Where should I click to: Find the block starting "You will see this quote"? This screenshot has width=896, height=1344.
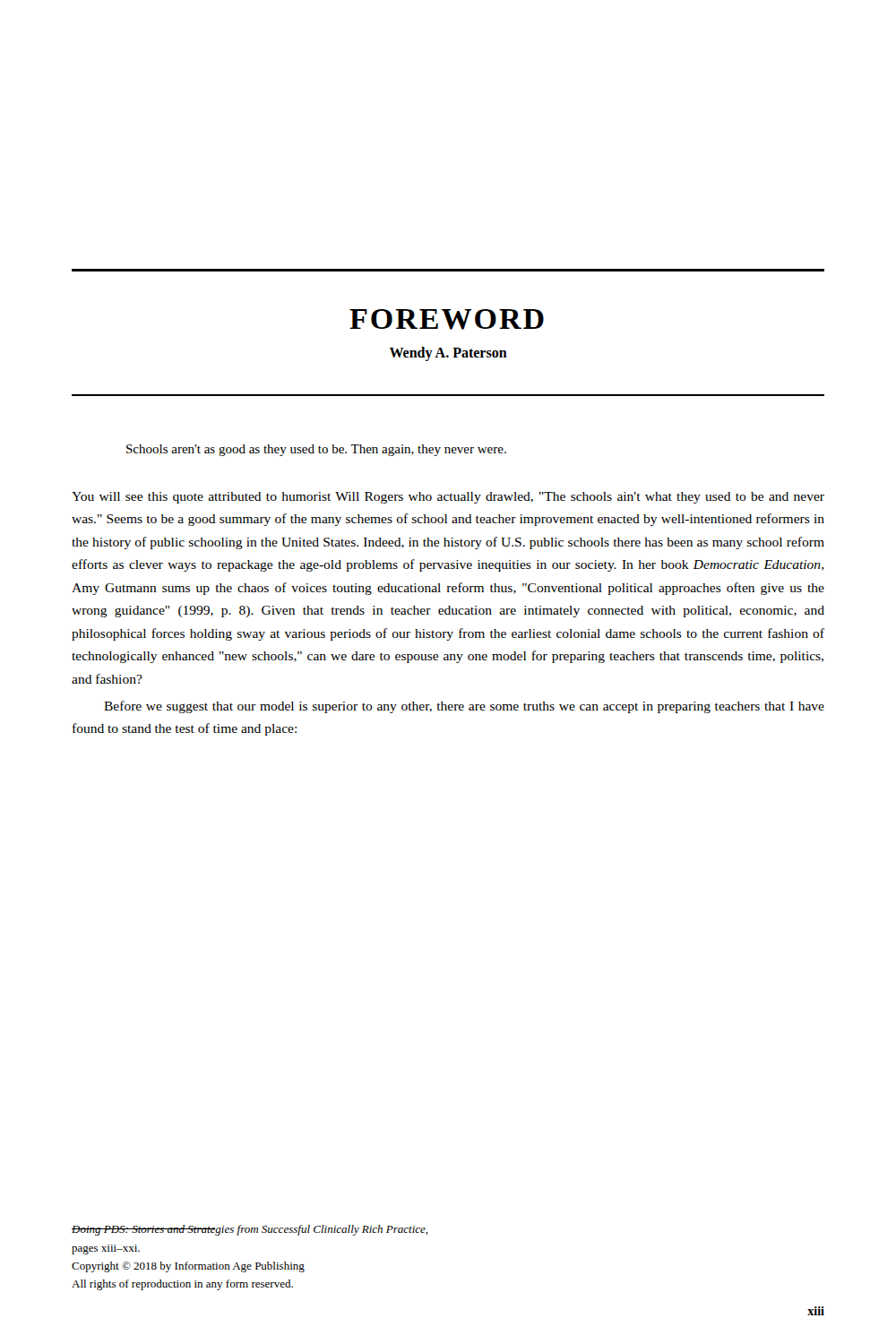[x=448, y=612]
